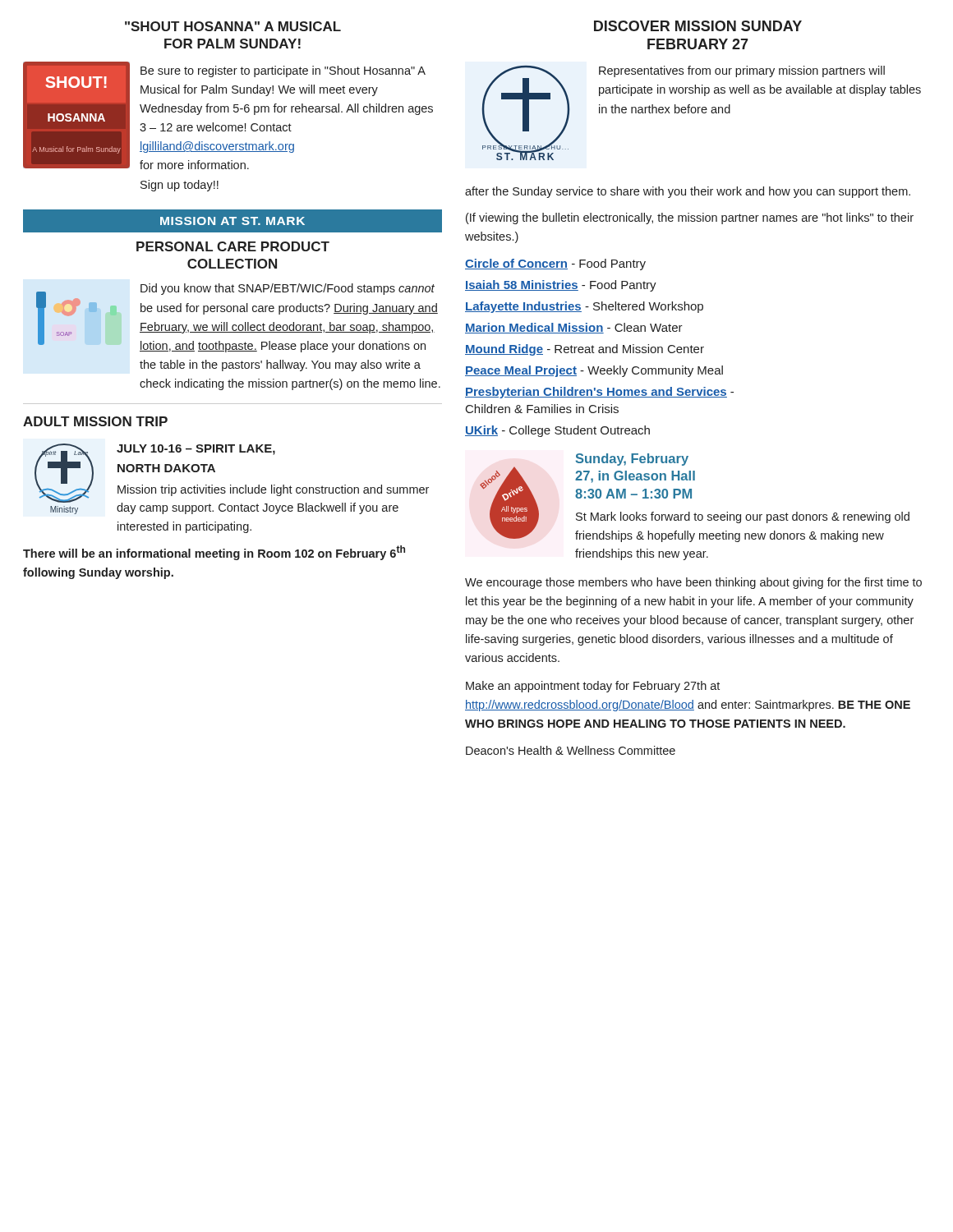Point to the passage starting "after the Sunday"
The height and width of the screenshot is (1232, 953).
point(688,192)
